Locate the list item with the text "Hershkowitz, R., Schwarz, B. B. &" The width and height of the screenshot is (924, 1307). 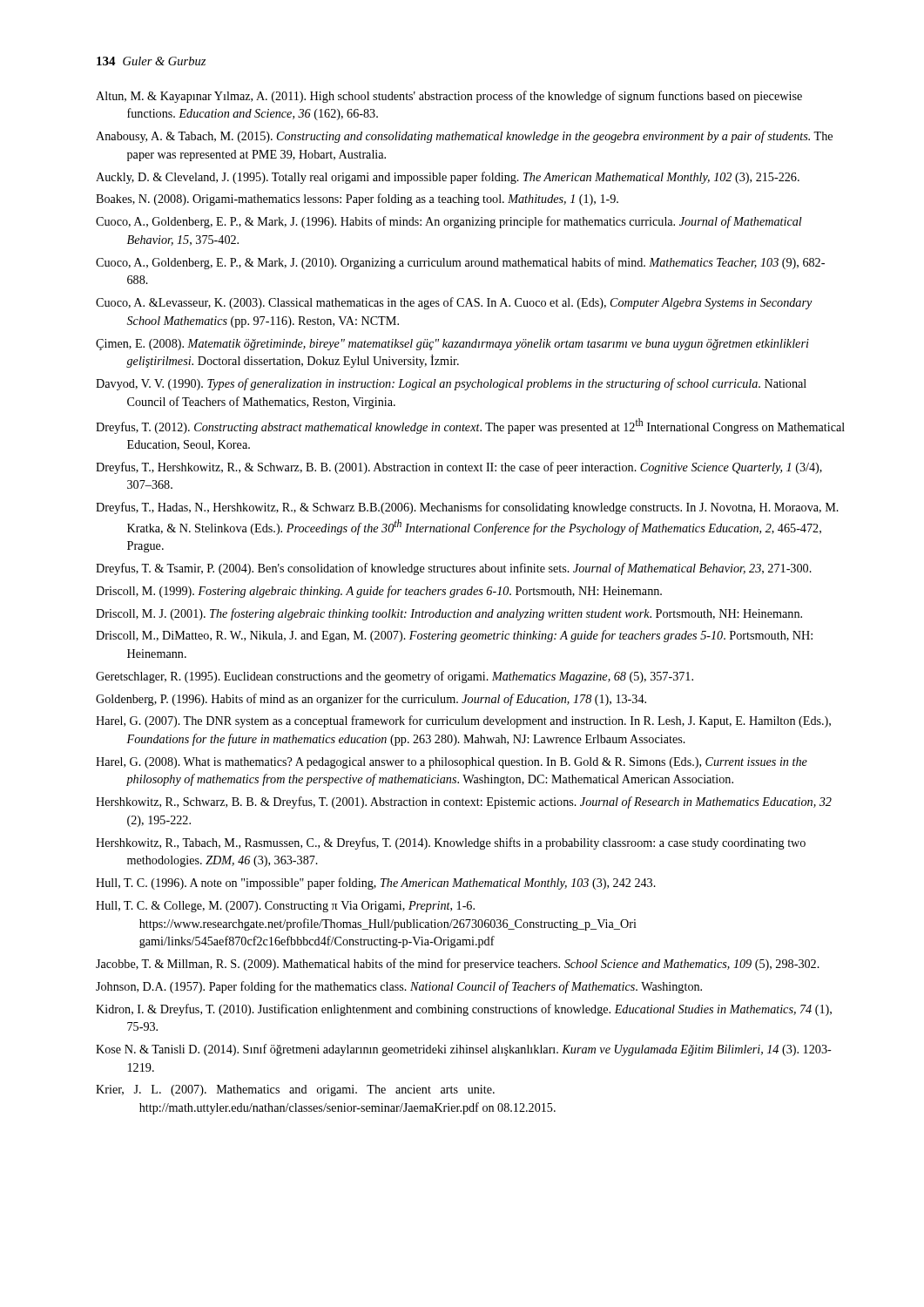point(464,811)
